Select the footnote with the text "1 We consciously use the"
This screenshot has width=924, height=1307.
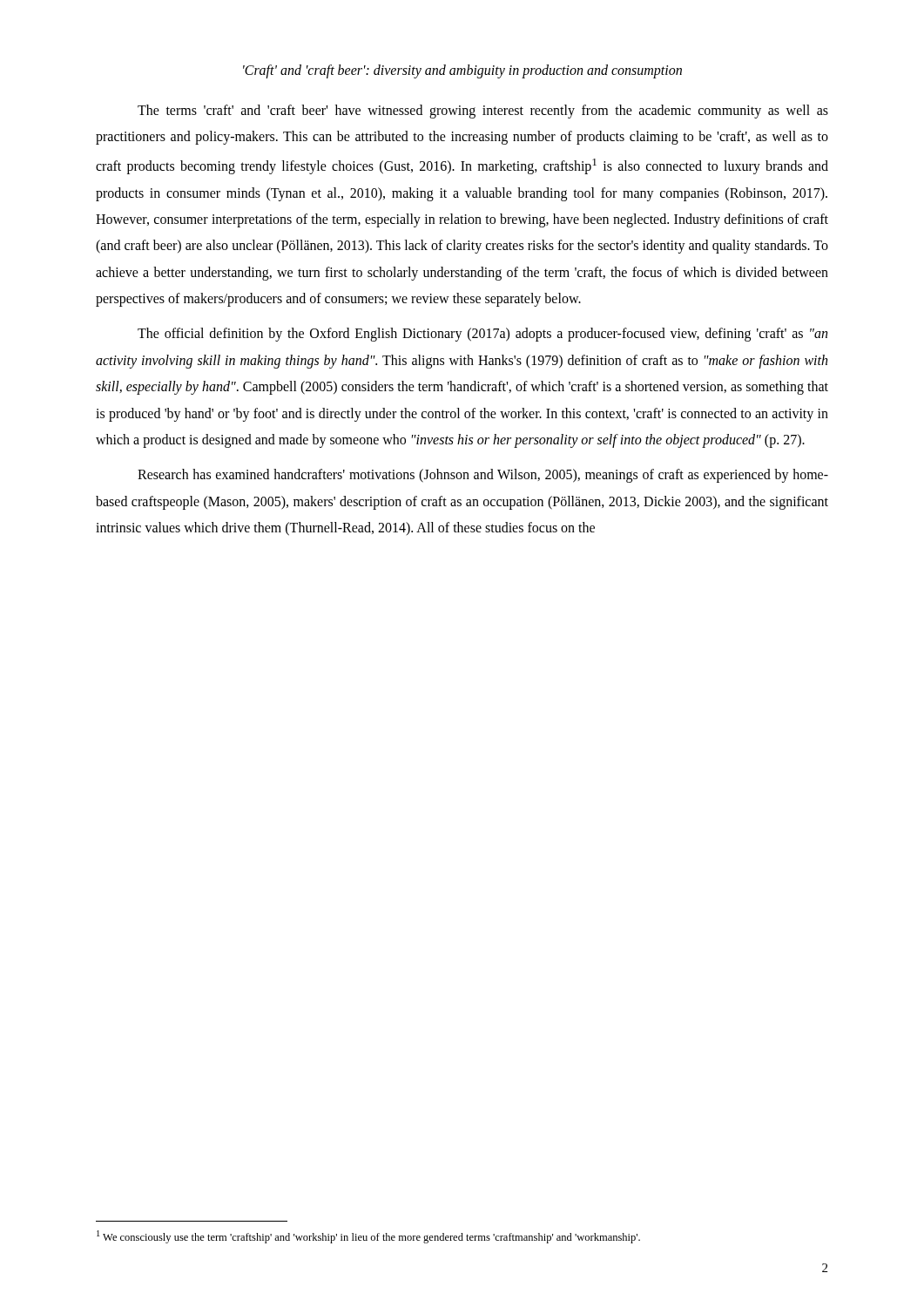click(368, 1236)
